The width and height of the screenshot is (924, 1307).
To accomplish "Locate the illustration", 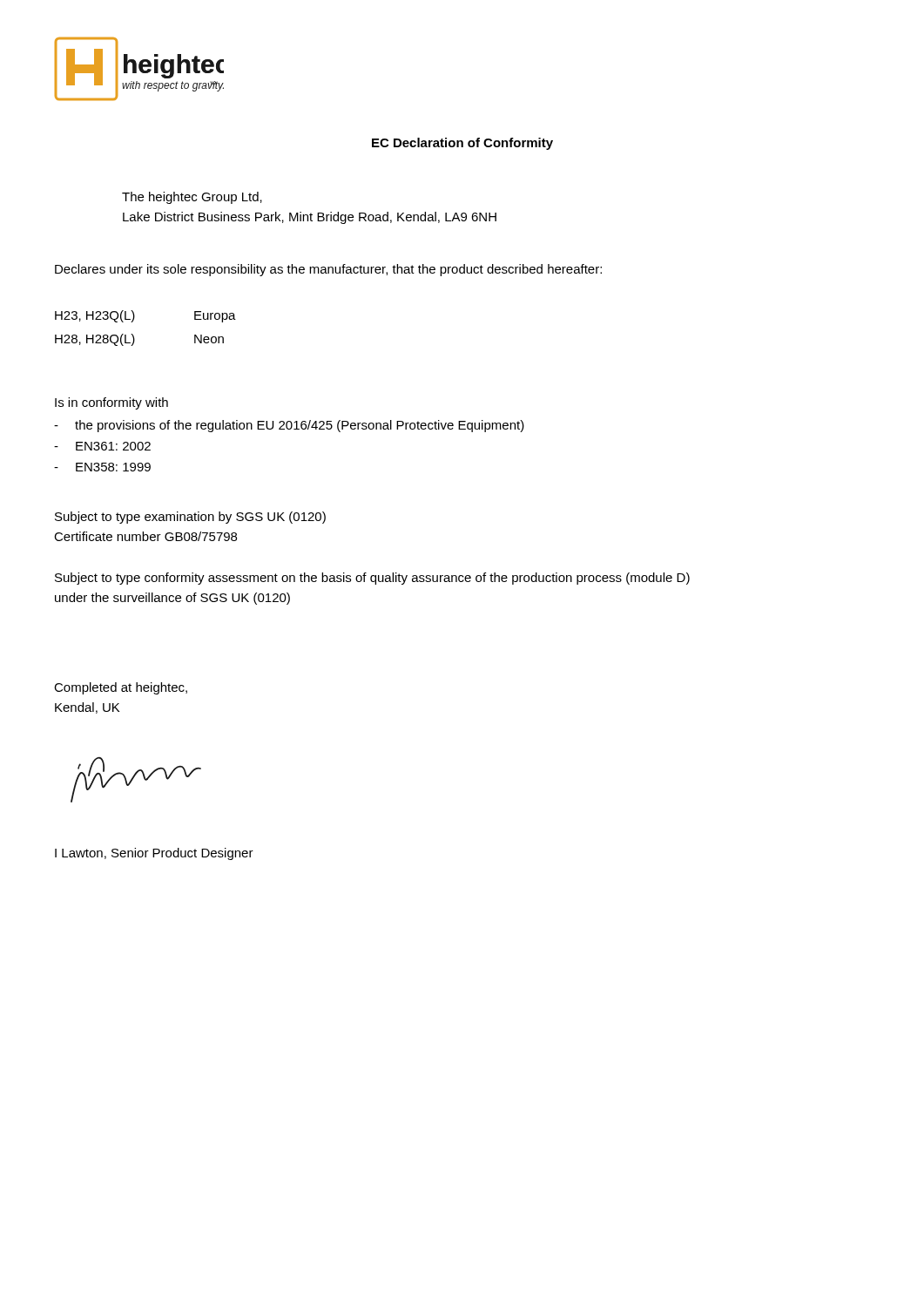I will [150, 781].
